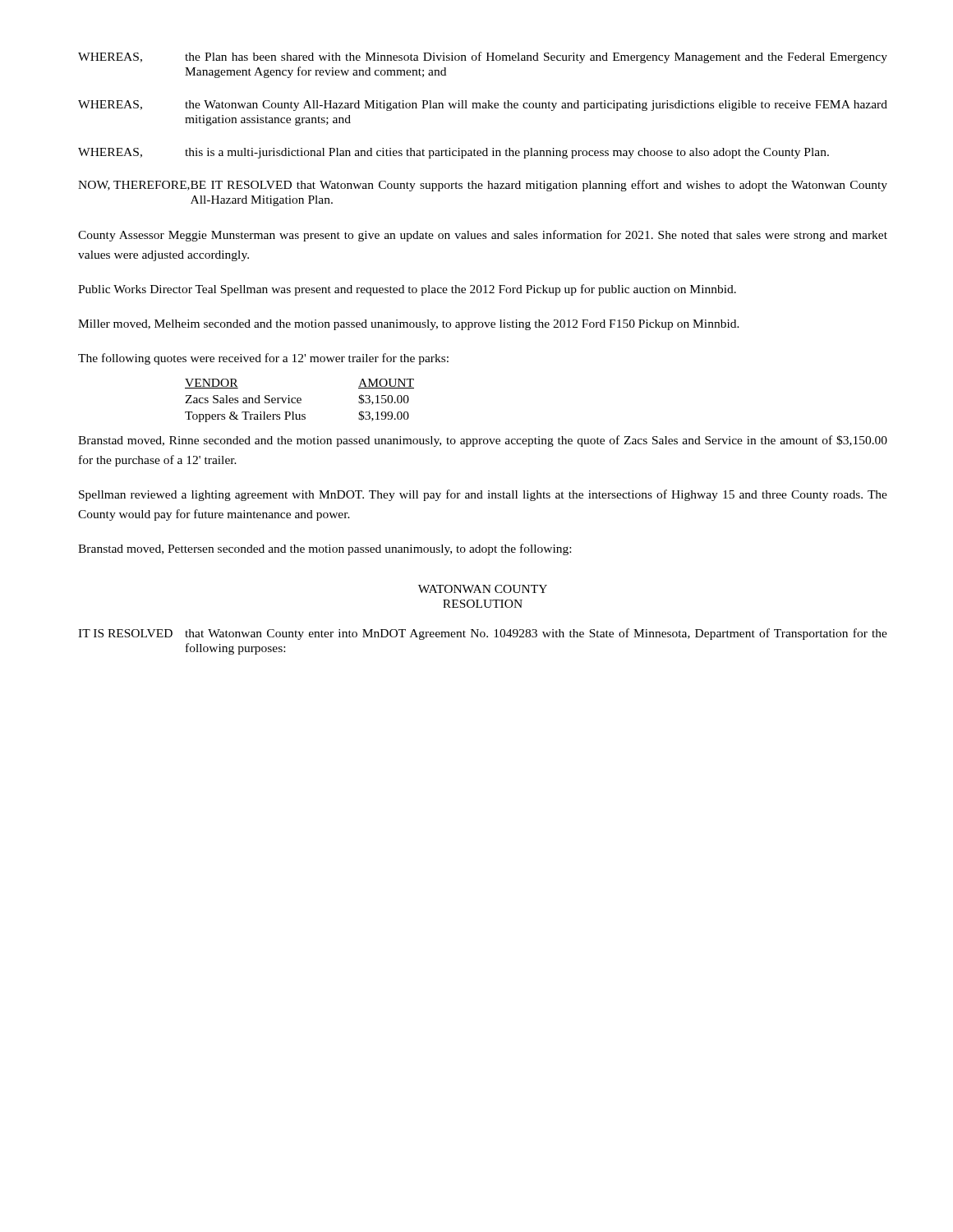Select the block starting "WHEREAS, the Watonwan County All-Hazard"
Screen dimensions: 1232x953
483,112
